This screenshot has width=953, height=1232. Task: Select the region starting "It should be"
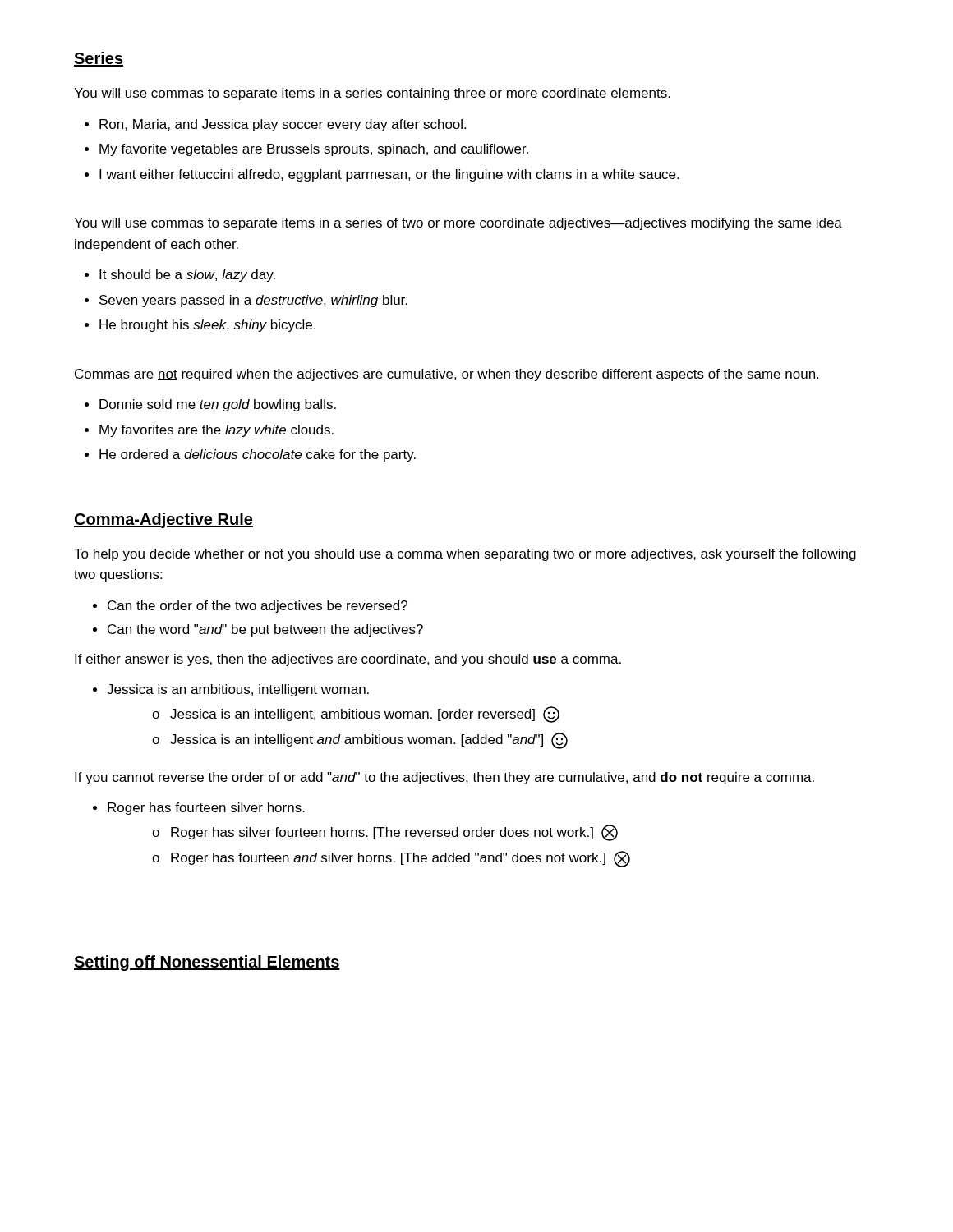187,276
